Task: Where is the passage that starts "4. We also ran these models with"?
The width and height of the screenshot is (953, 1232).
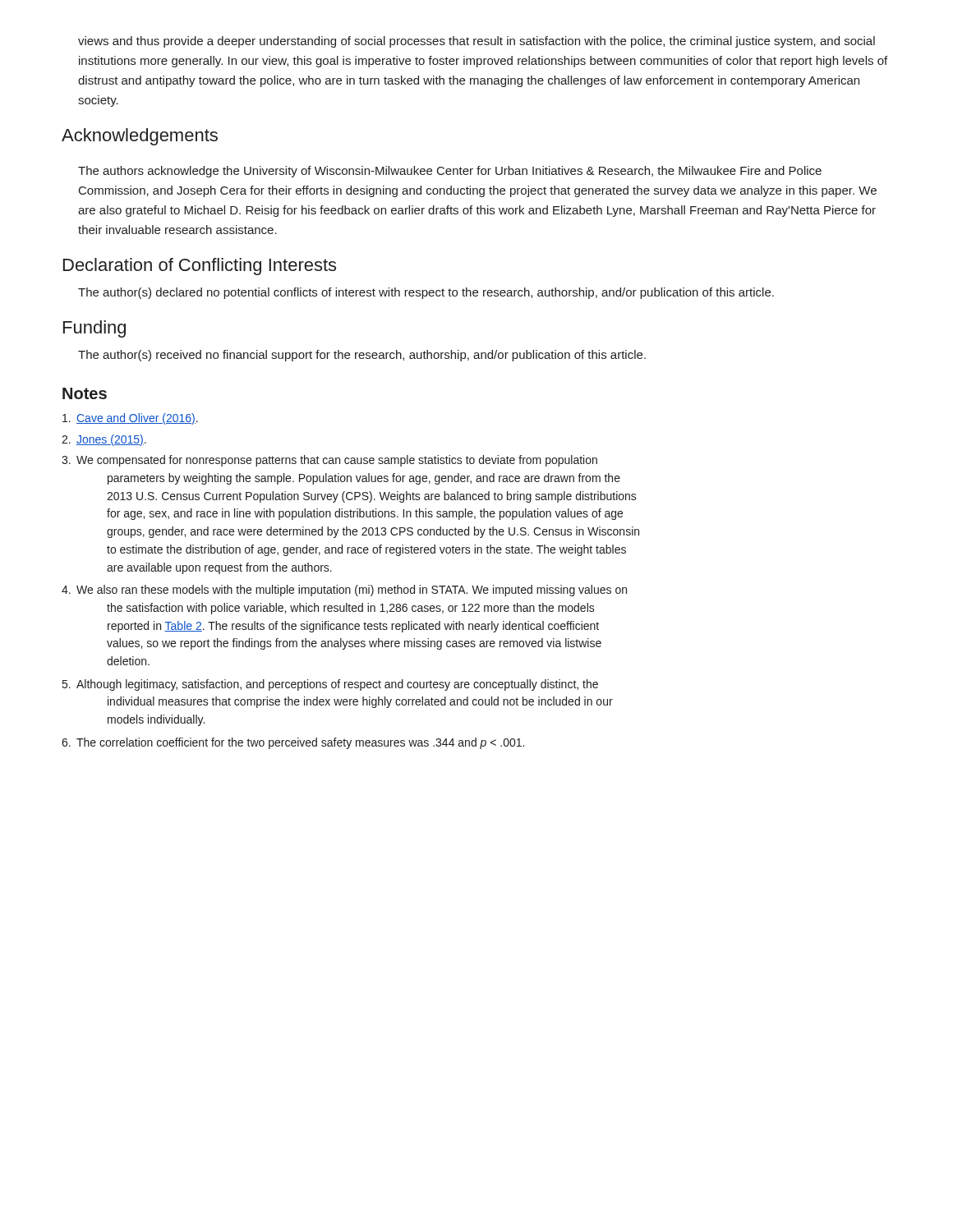Action: [345, 626]
